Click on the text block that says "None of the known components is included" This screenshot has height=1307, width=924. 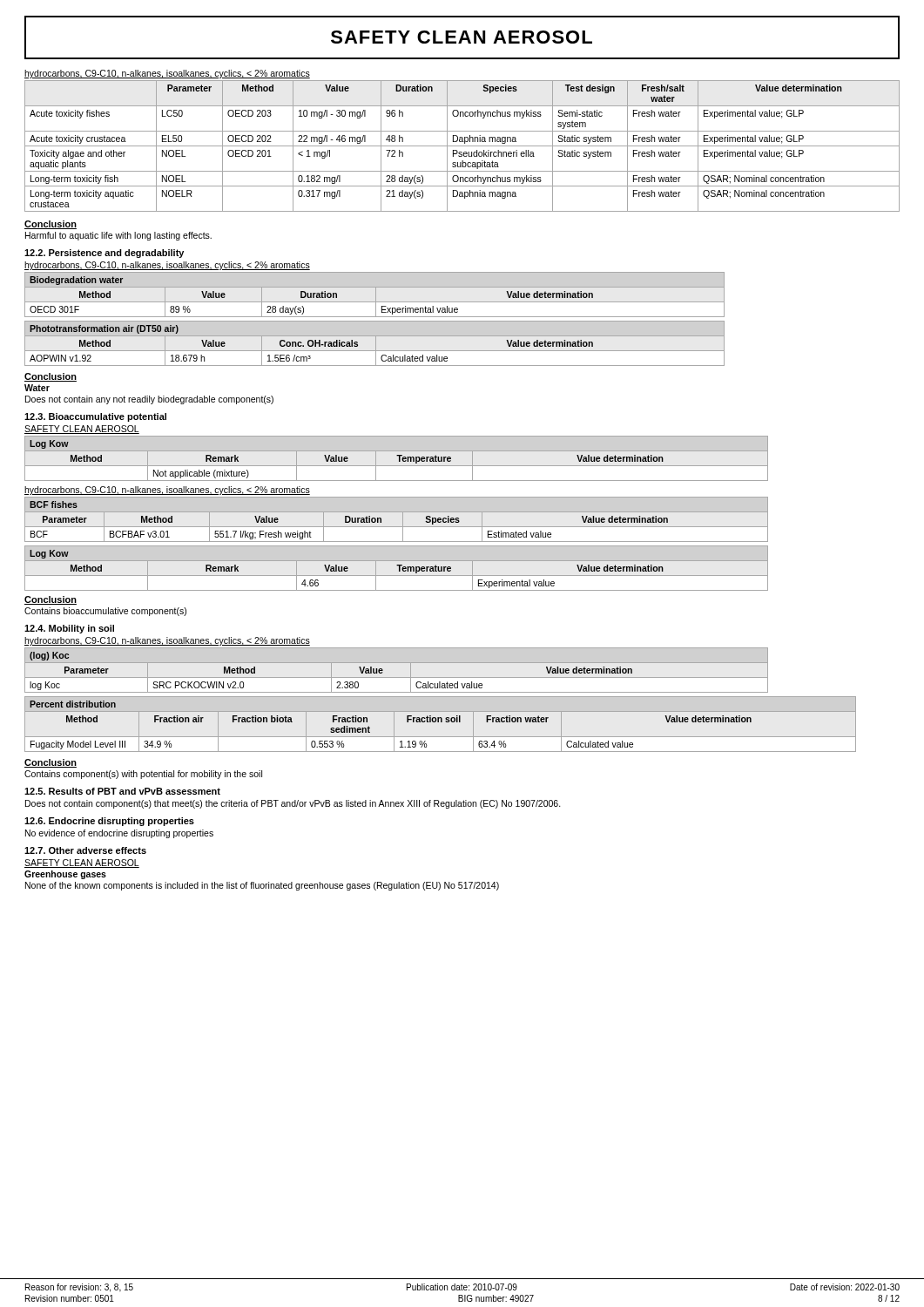coord(262,885)
